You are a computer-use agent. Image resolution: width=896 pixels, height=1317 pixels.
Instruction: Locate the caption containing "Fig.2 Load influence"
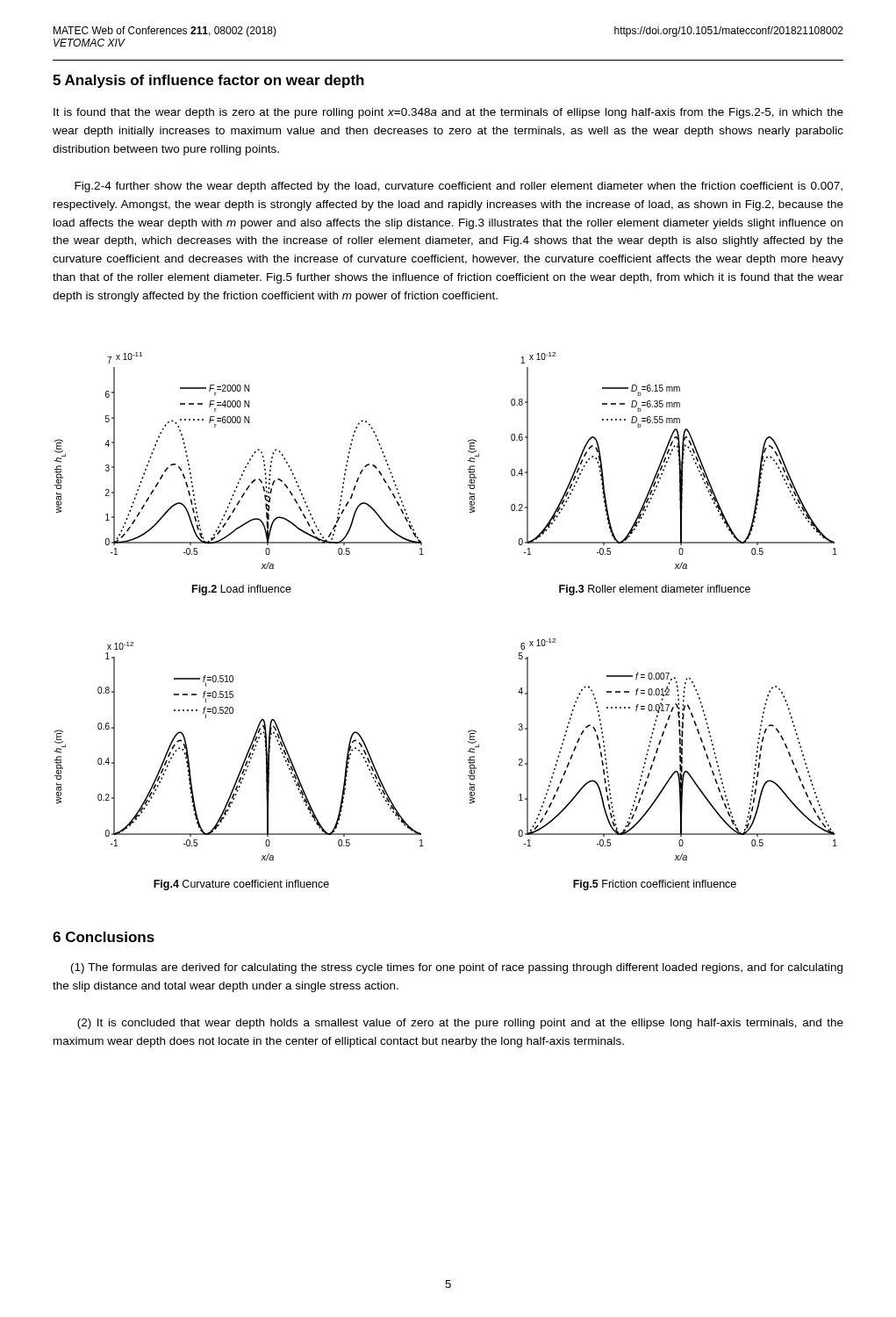tap(241, 589)
